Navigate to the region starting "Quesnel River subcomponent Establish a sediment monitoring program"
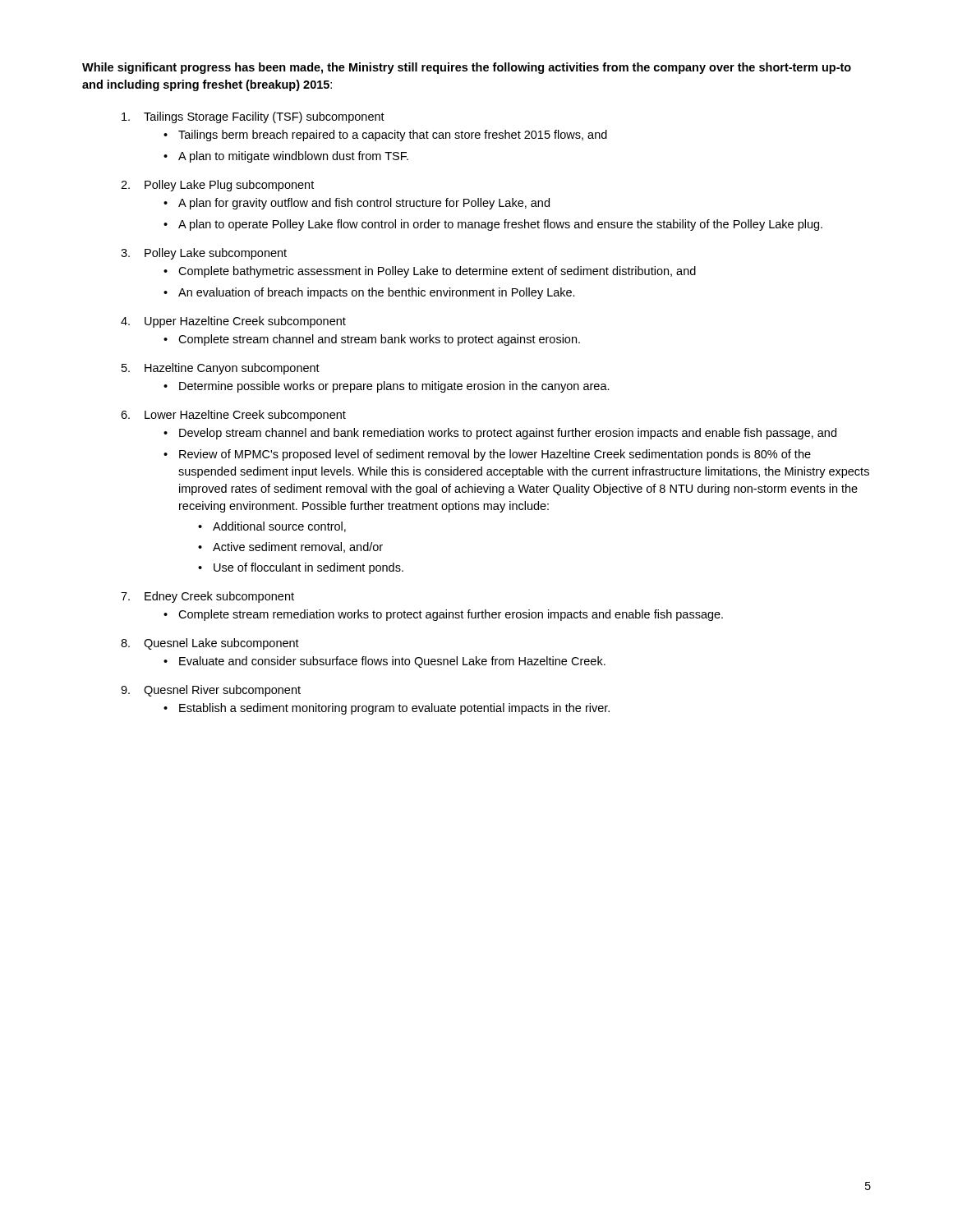The width and height of the screenshot is (953, 1232). [x=507, y=700]
